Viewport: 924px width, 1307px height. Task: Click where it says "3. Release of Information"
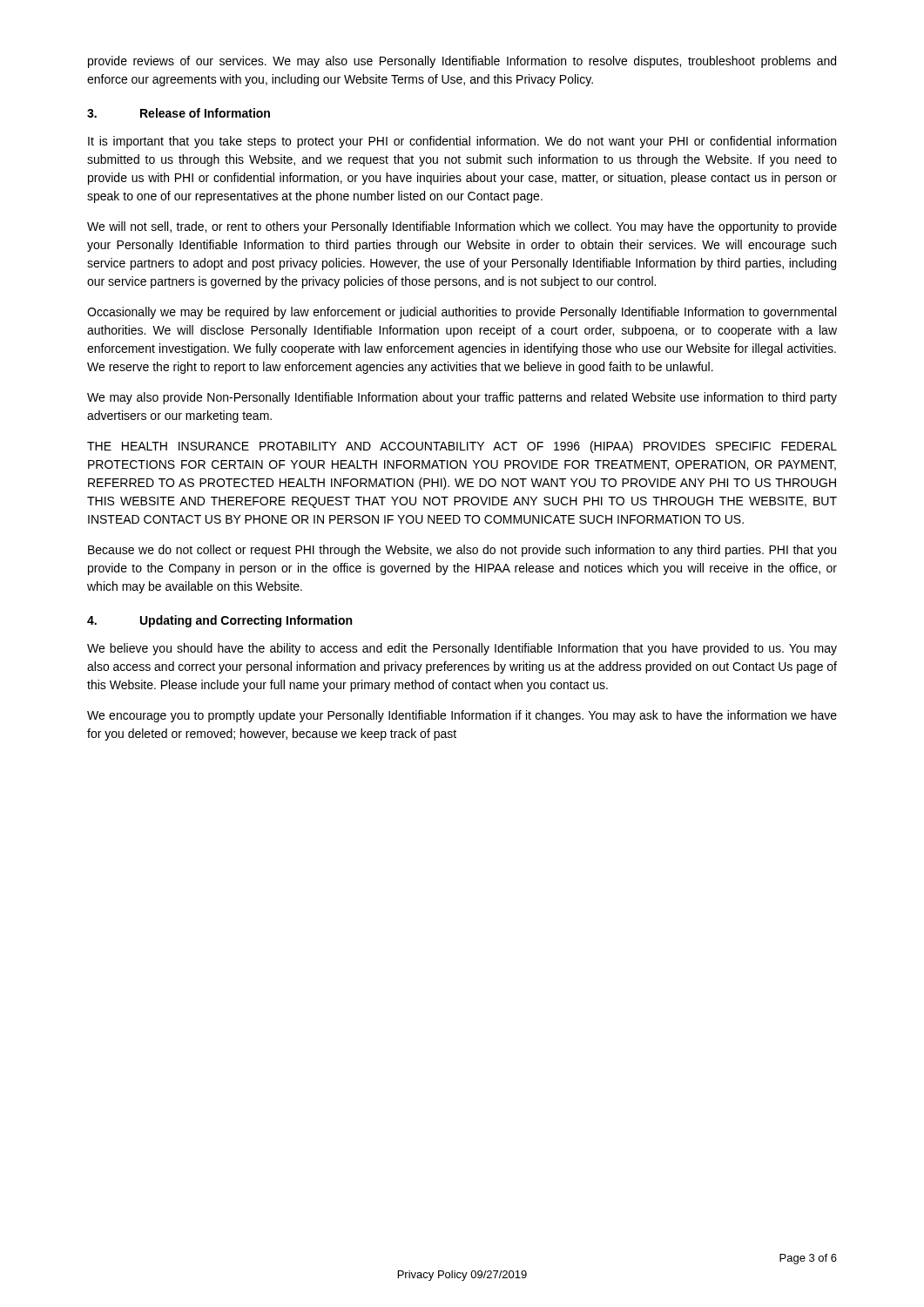coord(179,113)
